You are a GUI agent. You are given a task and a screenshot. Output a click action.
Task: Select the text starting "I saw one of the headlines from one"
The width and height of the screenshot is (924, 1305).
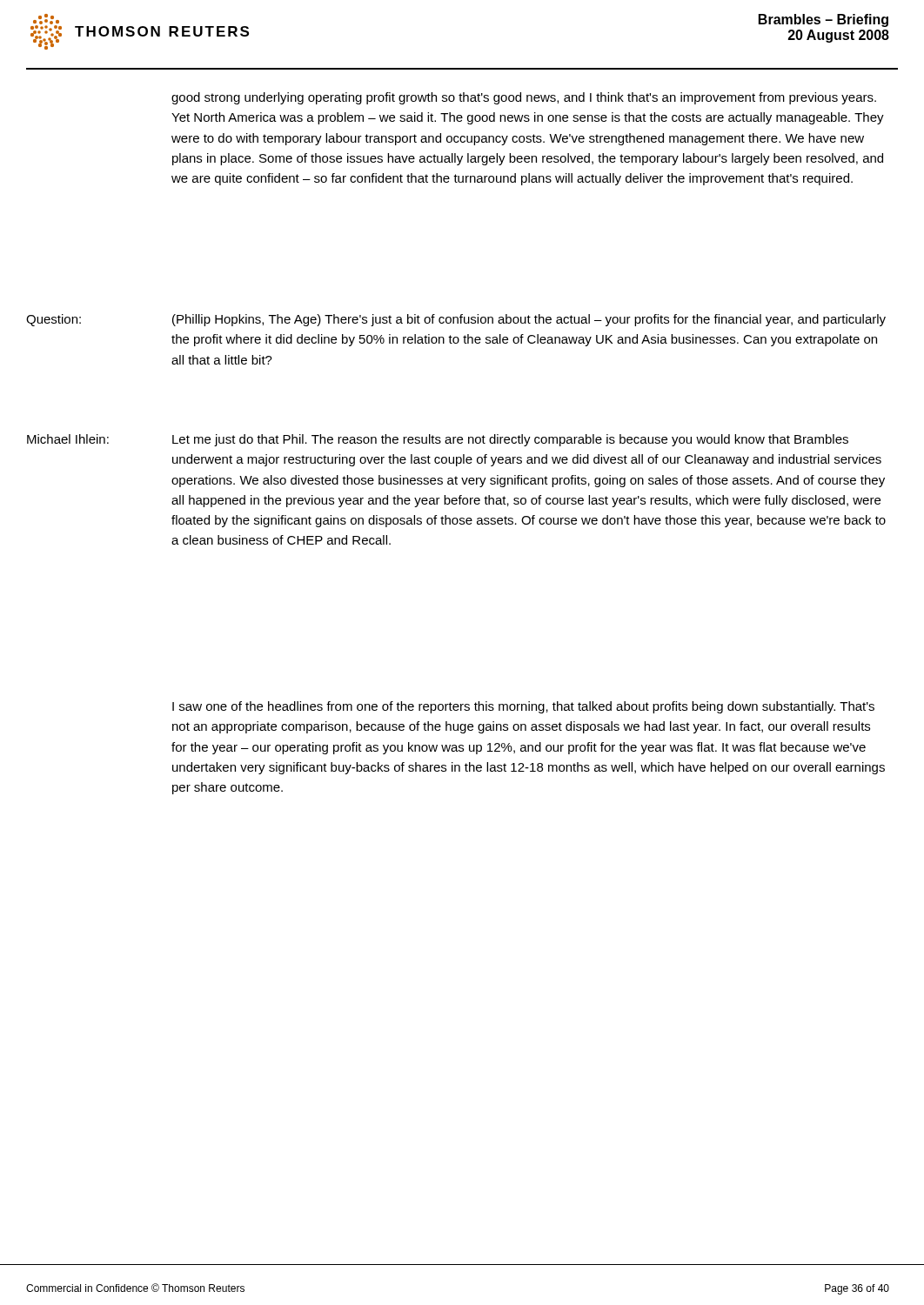coord(528,746)
